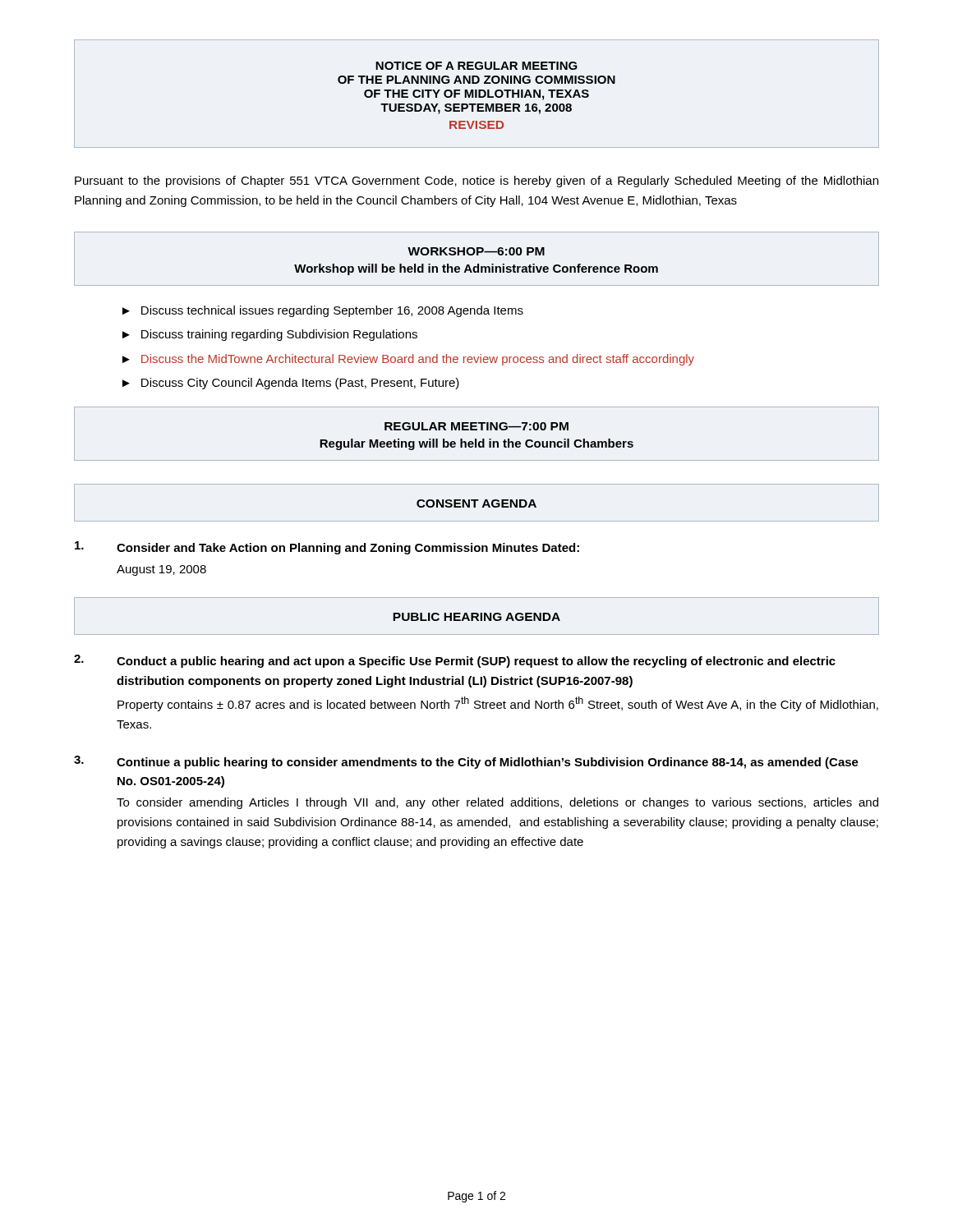Viewport: 953px width, 1232px height.
Task: Locate the list item that reads "► Discuss training regarding Subdivision"
Action: pos(269,334)
